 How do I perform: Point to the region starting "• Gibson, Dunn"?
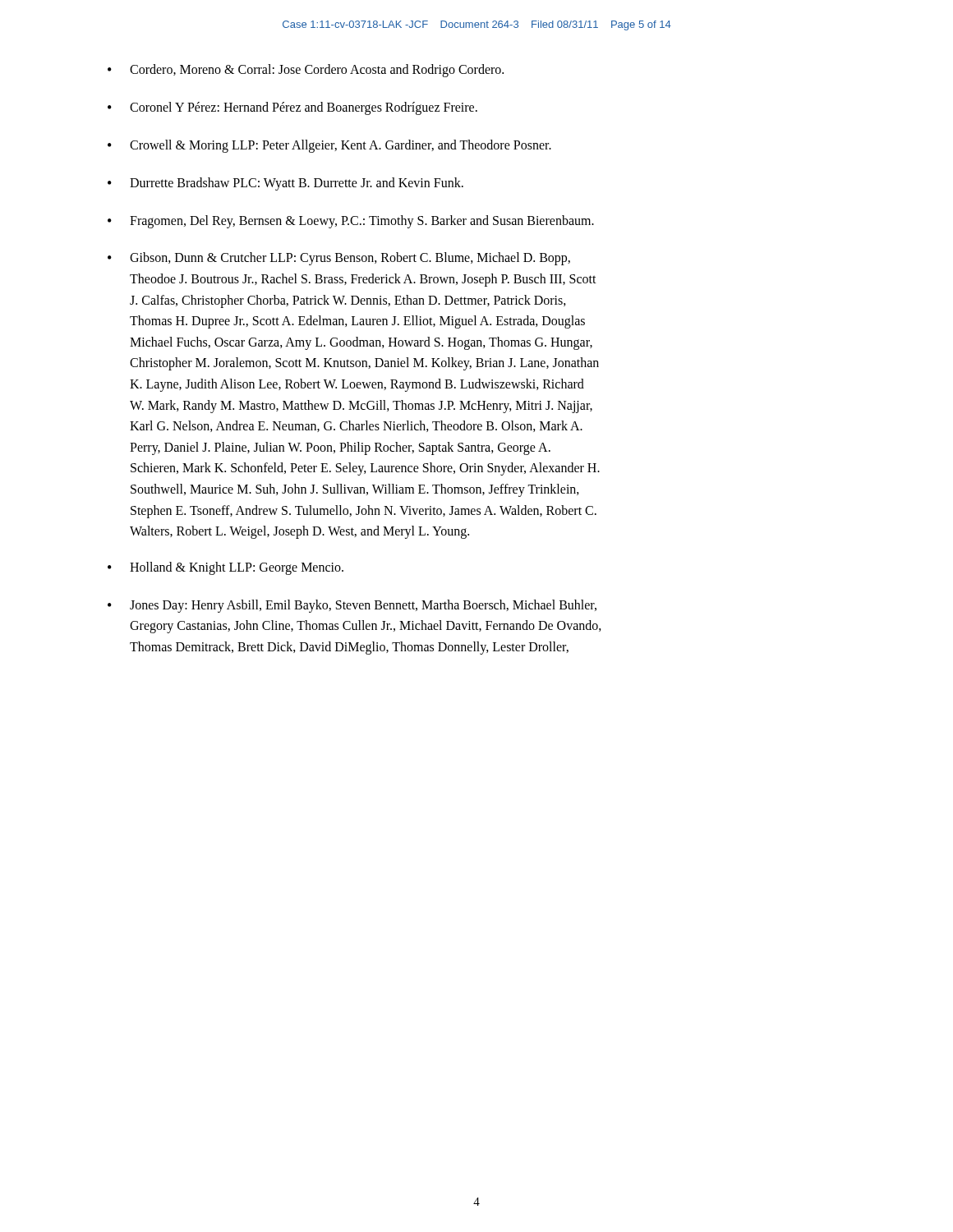point(485,395)
